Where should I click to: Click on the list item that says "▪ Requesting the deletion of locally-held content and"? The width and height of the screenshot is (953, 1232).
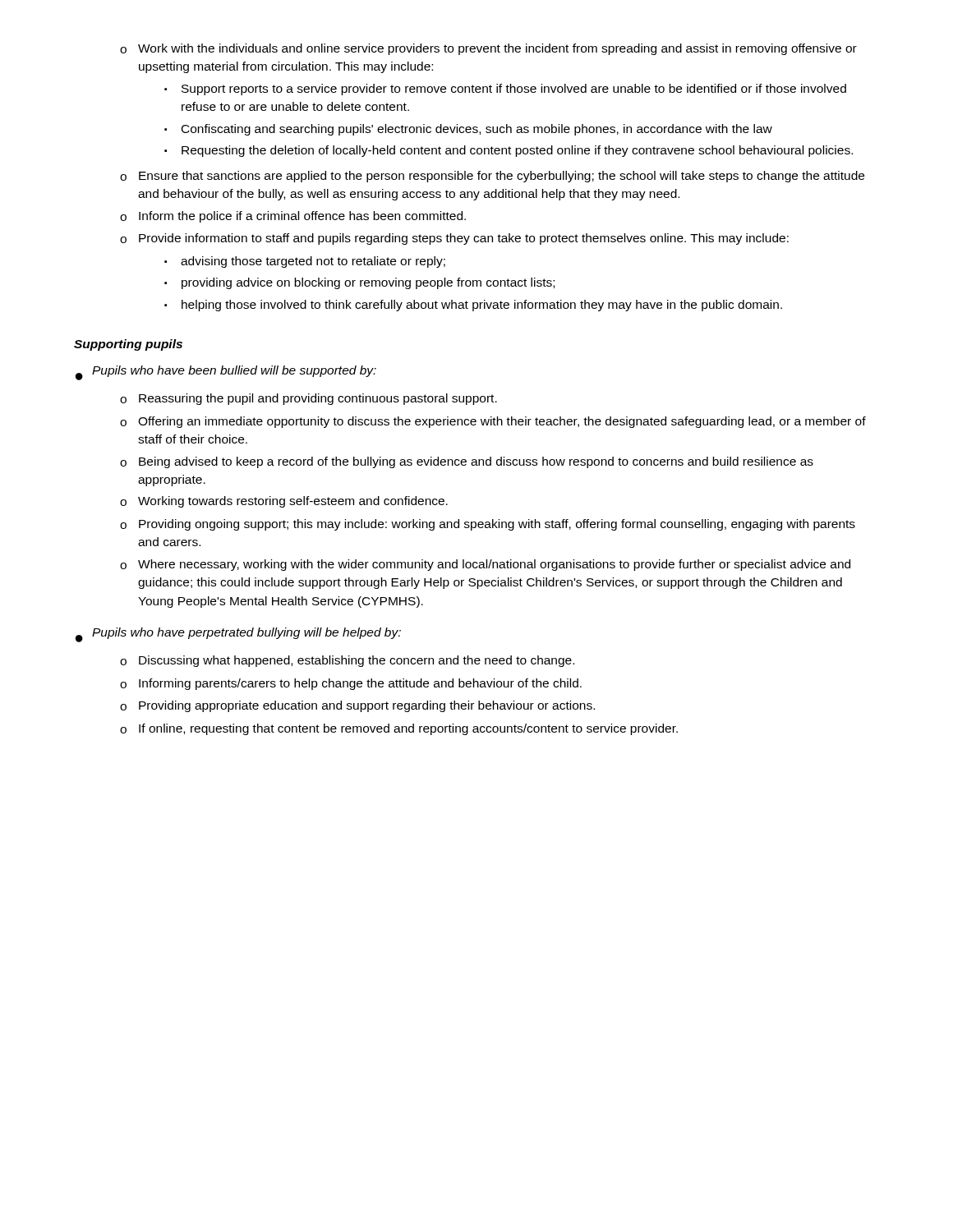point(522,151)
